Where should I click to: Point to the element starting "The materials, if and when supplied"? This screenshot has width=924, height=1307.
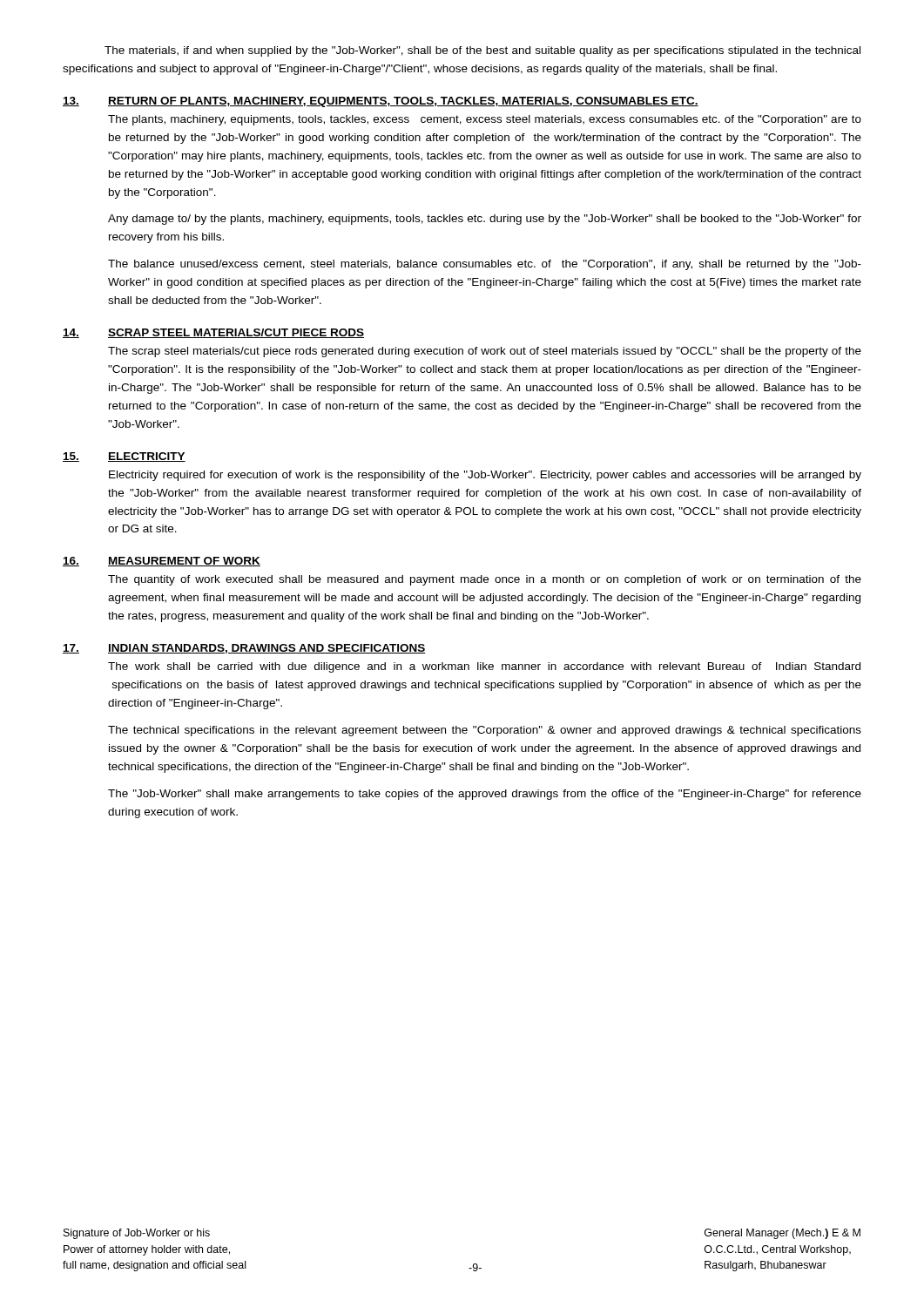(x=462, y=59)
